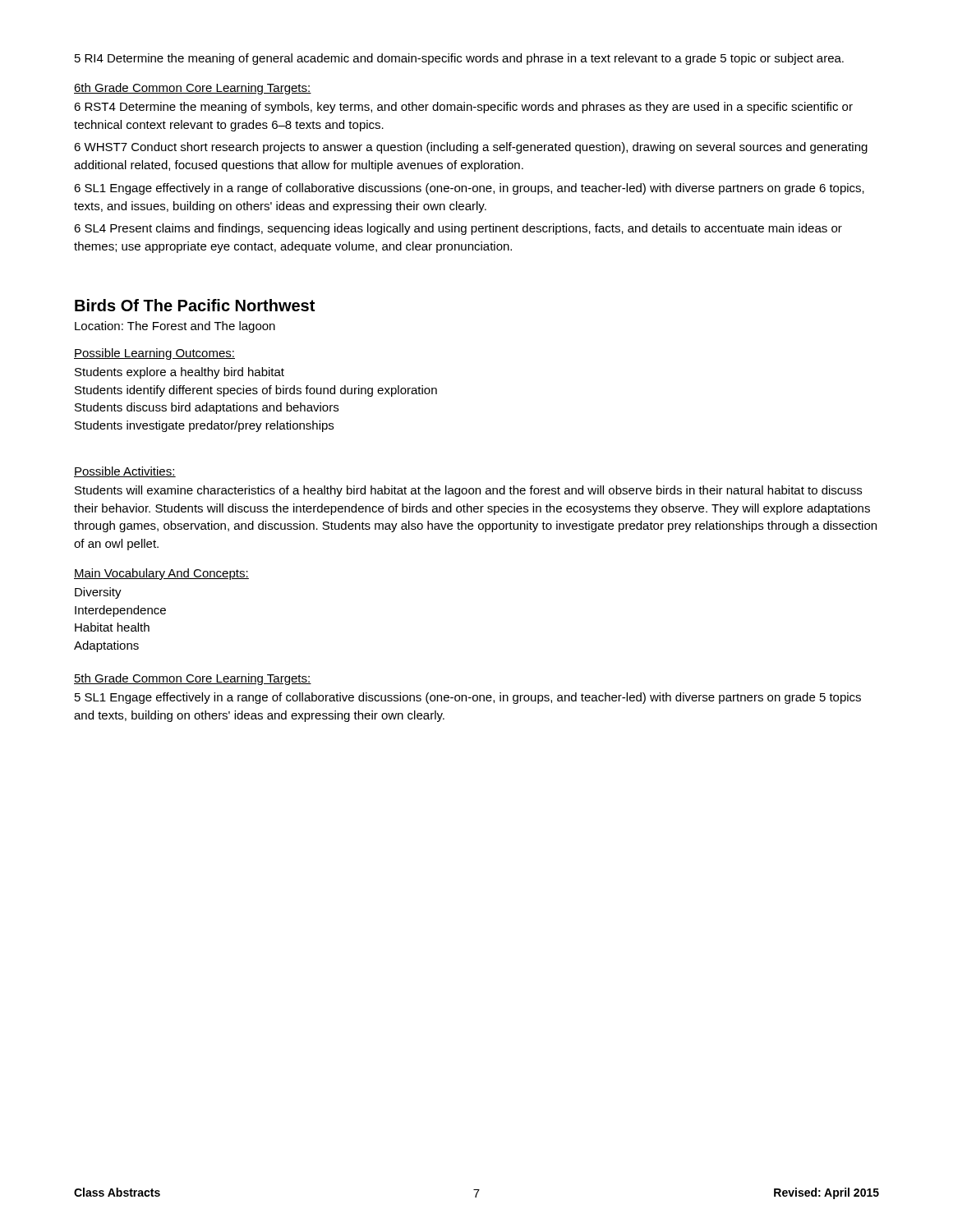Find the list item containing "Habitat health"
Viewport: 953px width, 1232px height.
point(112,627)
